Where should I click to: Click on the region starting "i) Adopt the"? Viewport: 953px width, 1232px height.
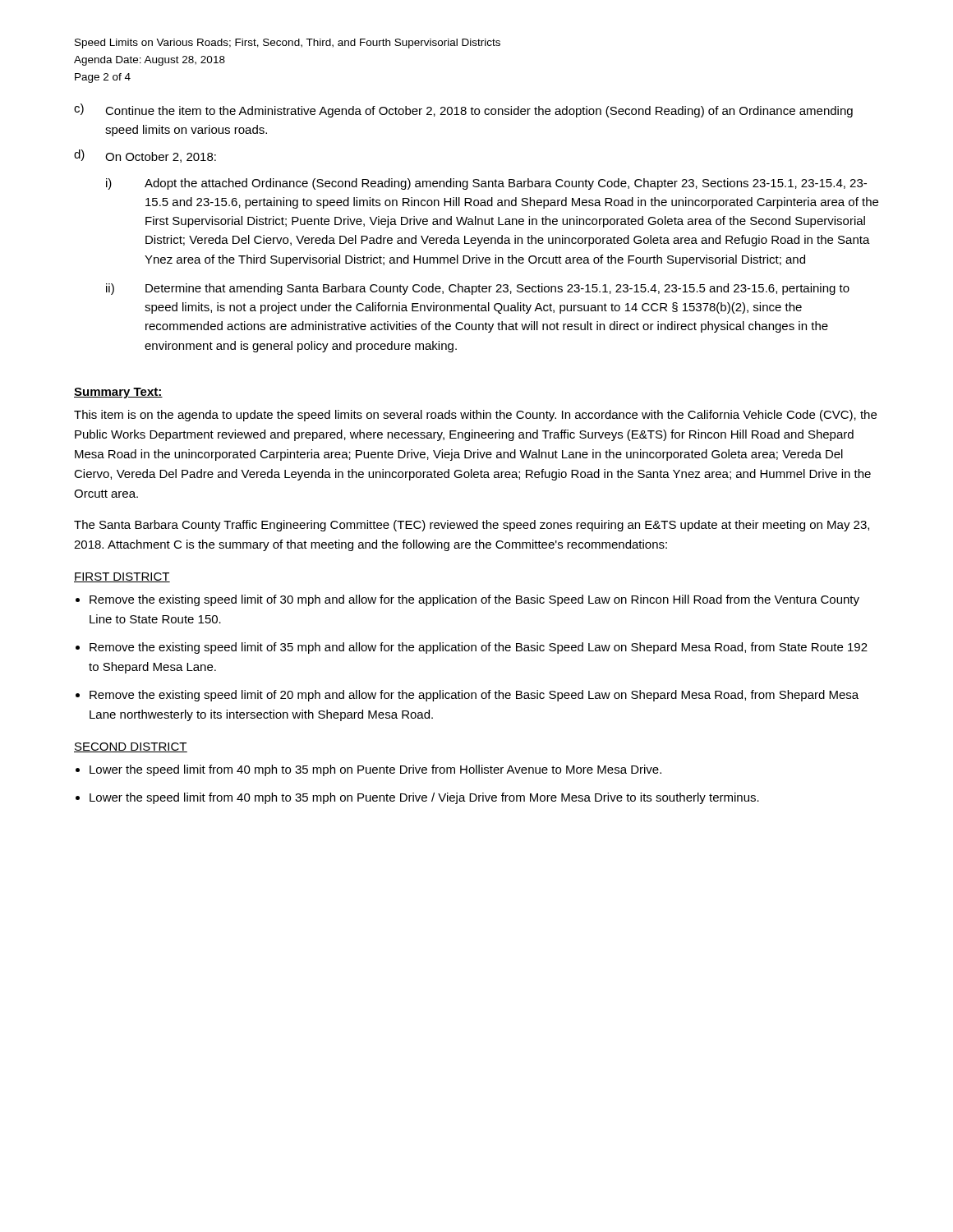click(x=492, y=221)
